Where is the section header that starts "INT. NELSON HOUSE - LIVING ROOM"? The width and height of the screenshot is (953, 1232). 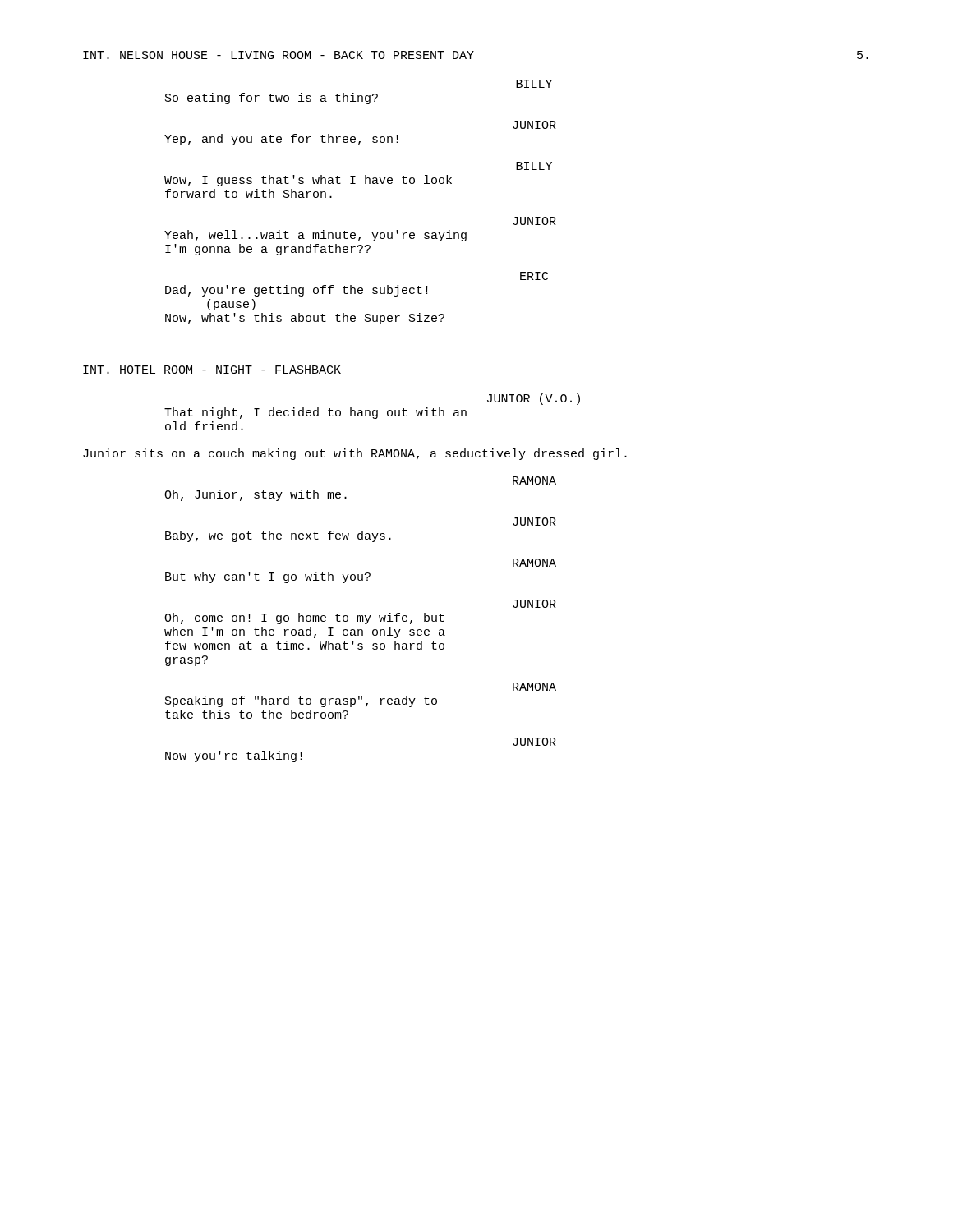[278, 56]
